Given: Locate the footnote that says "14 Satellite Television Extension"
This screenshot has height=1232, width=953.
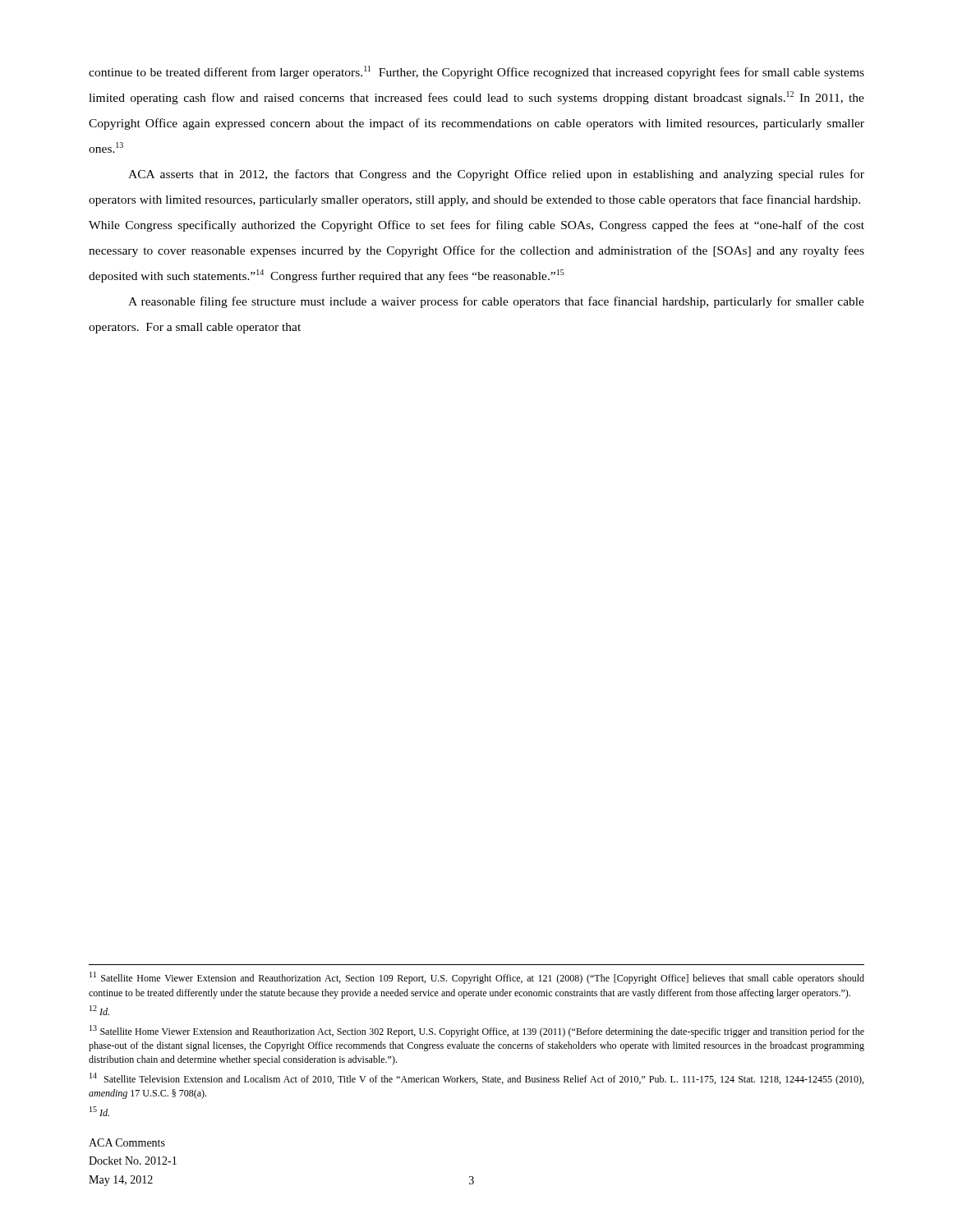Looking at the screenshot, I should click(x=476, y=1086).
